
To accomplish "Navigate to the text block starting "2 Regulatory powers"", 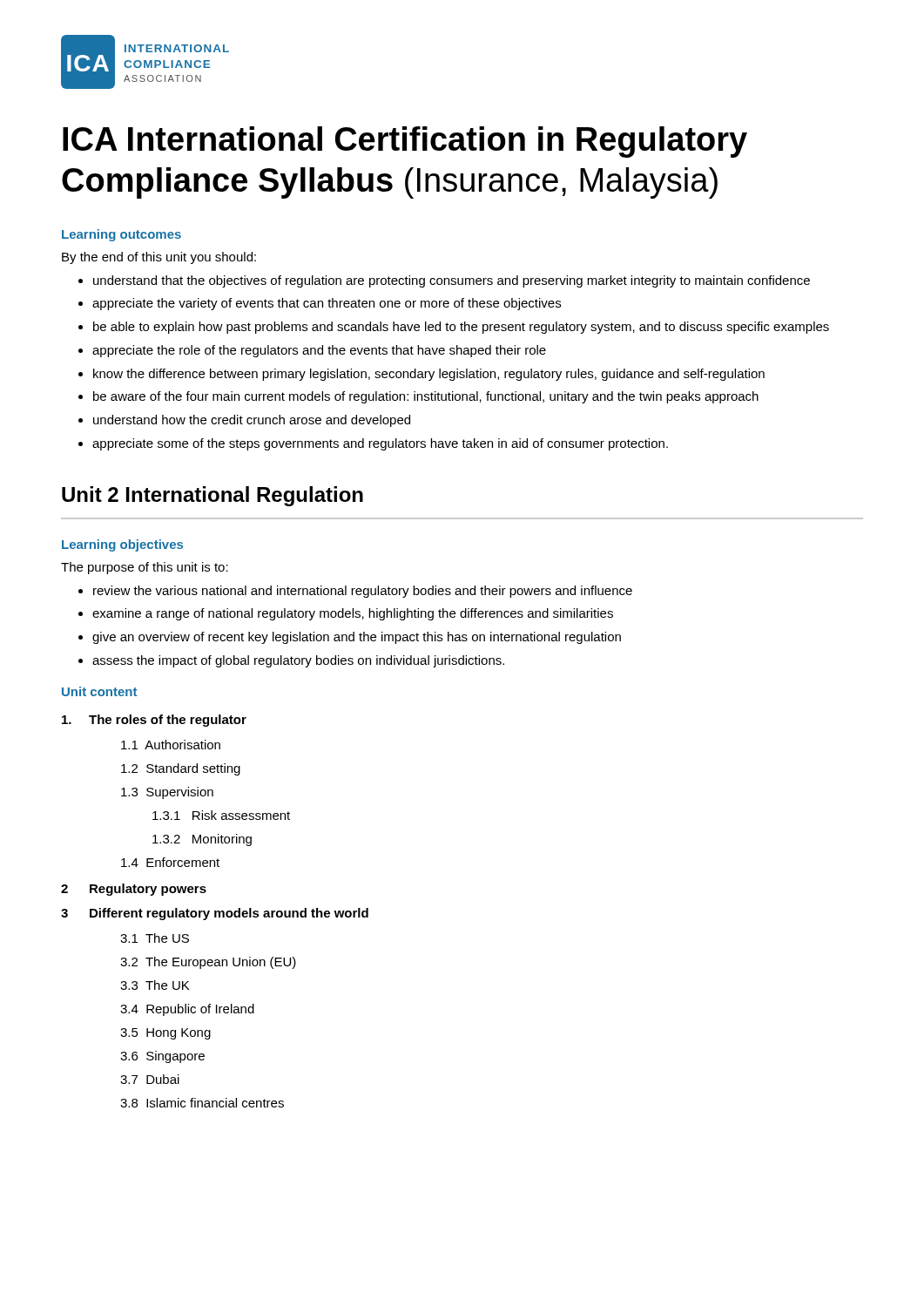I will point(134,888).
